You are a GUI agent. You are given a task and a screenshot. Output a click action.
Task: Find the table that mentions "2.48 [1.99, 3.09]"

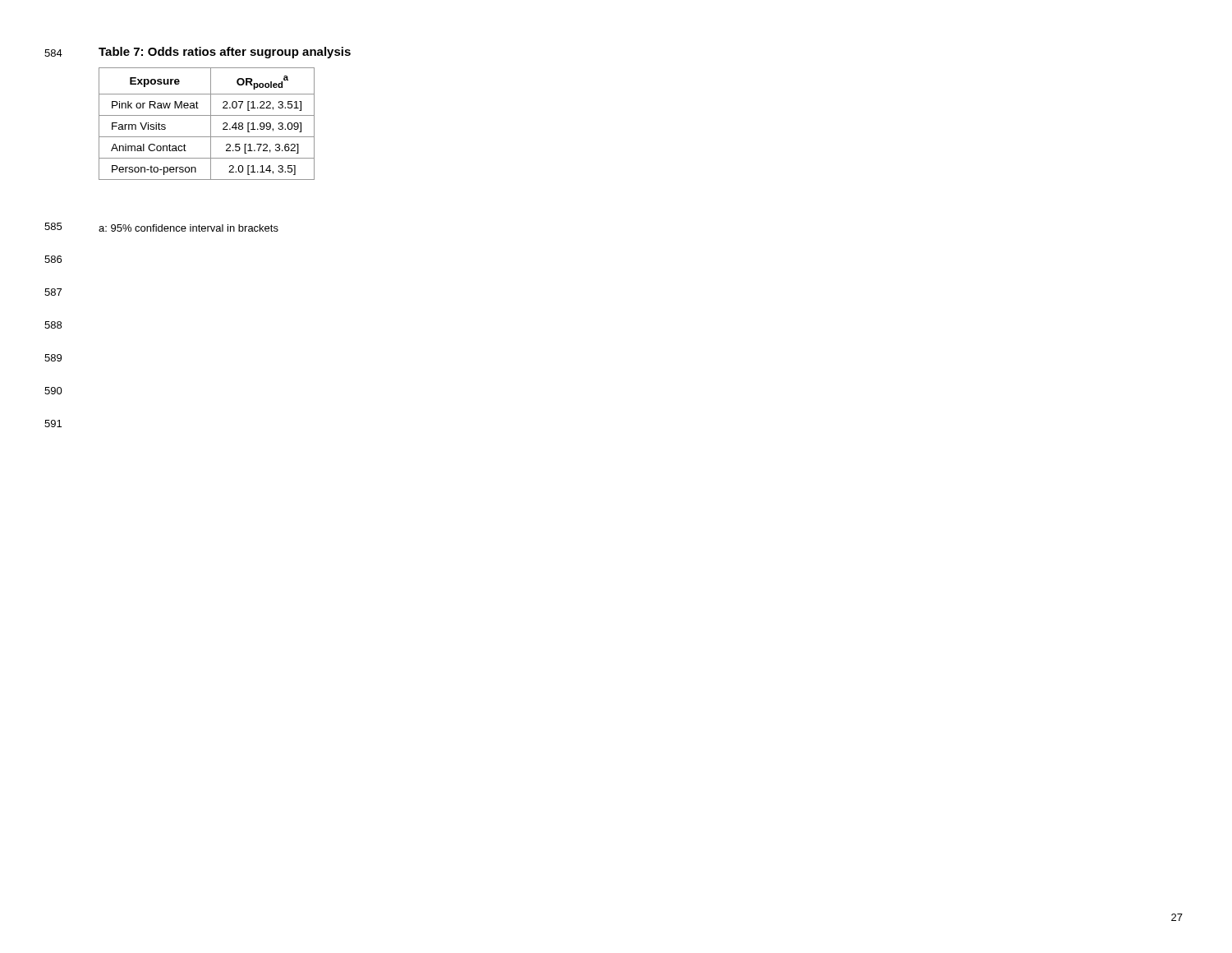pyautogui.click(x=207, y=124)
